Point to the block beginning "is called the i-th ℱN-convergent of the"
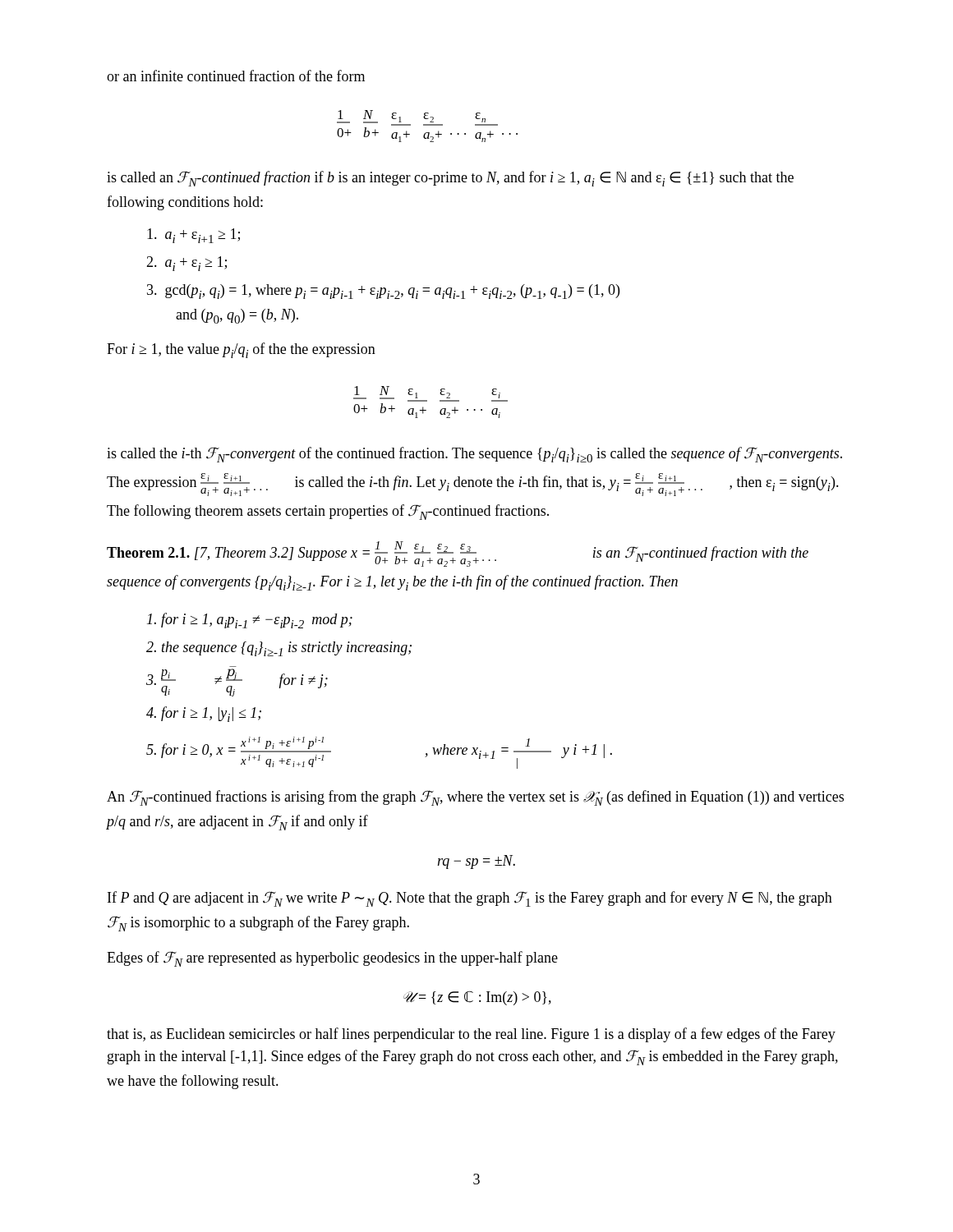 (x=475, y=483)
